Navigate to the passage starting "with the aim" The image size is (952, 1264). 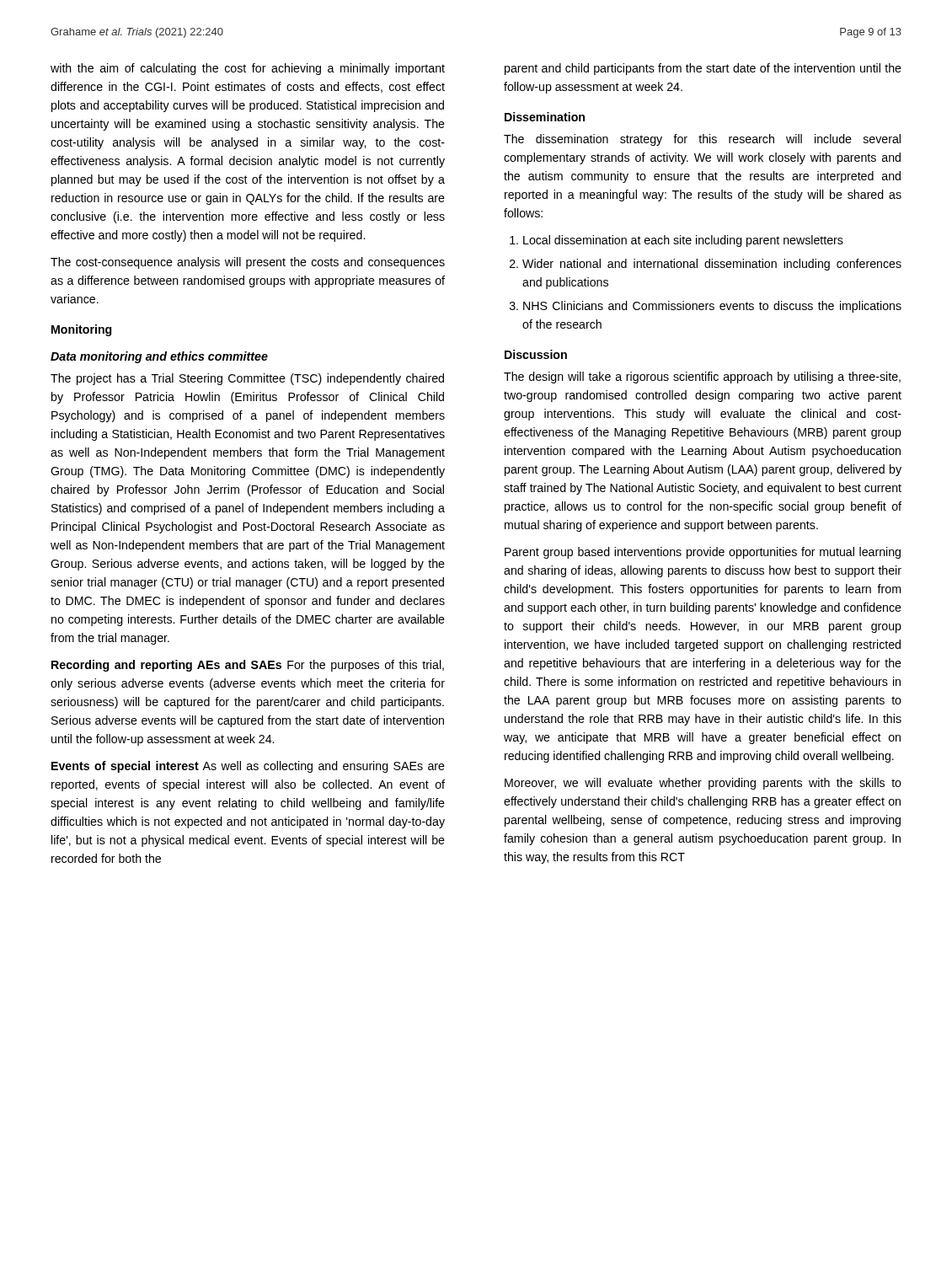click(x=248, y=152)
